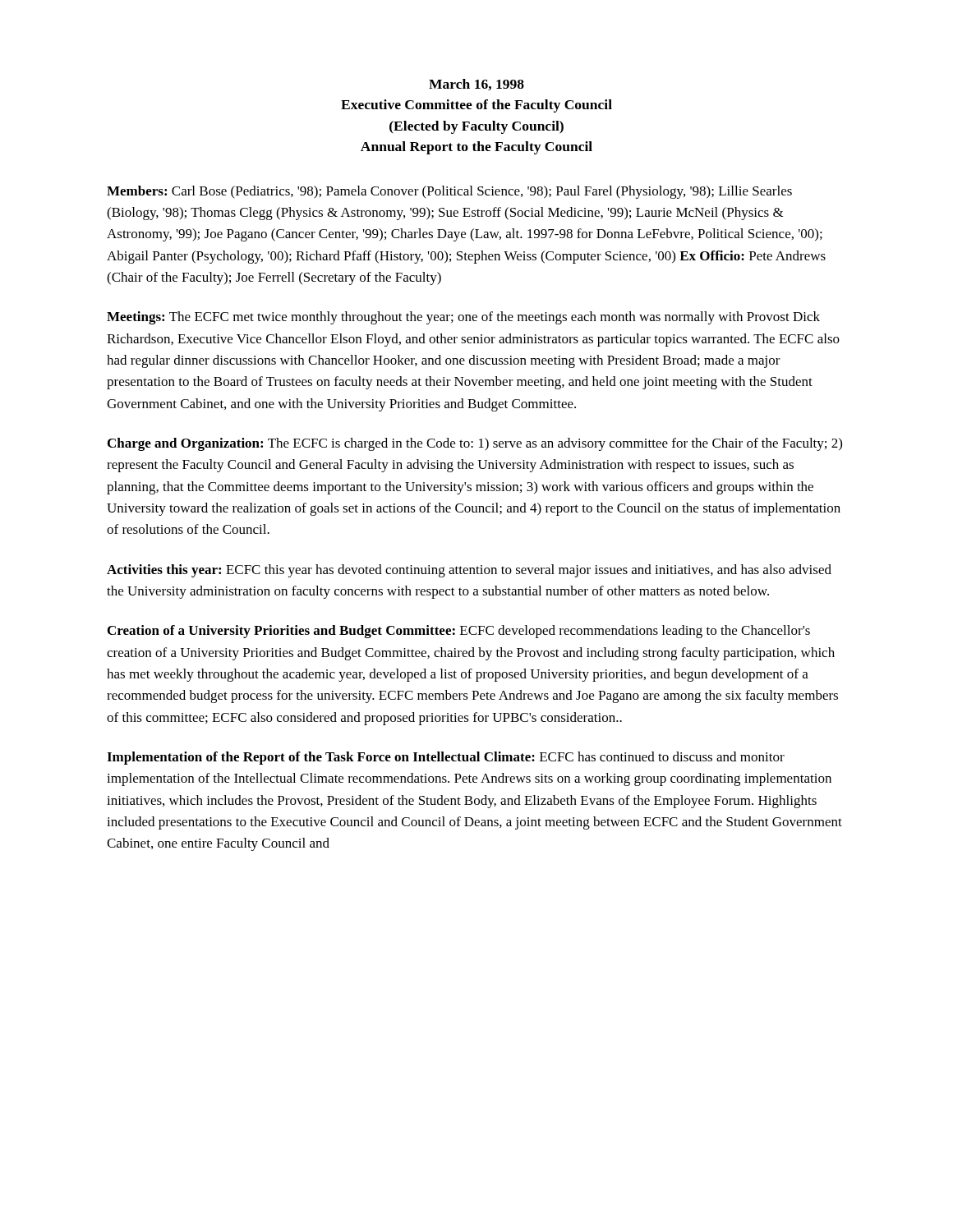
Task: Locate the region starting "Charge and Organization: The ECFC is charged in"
Action: (476, 487)
